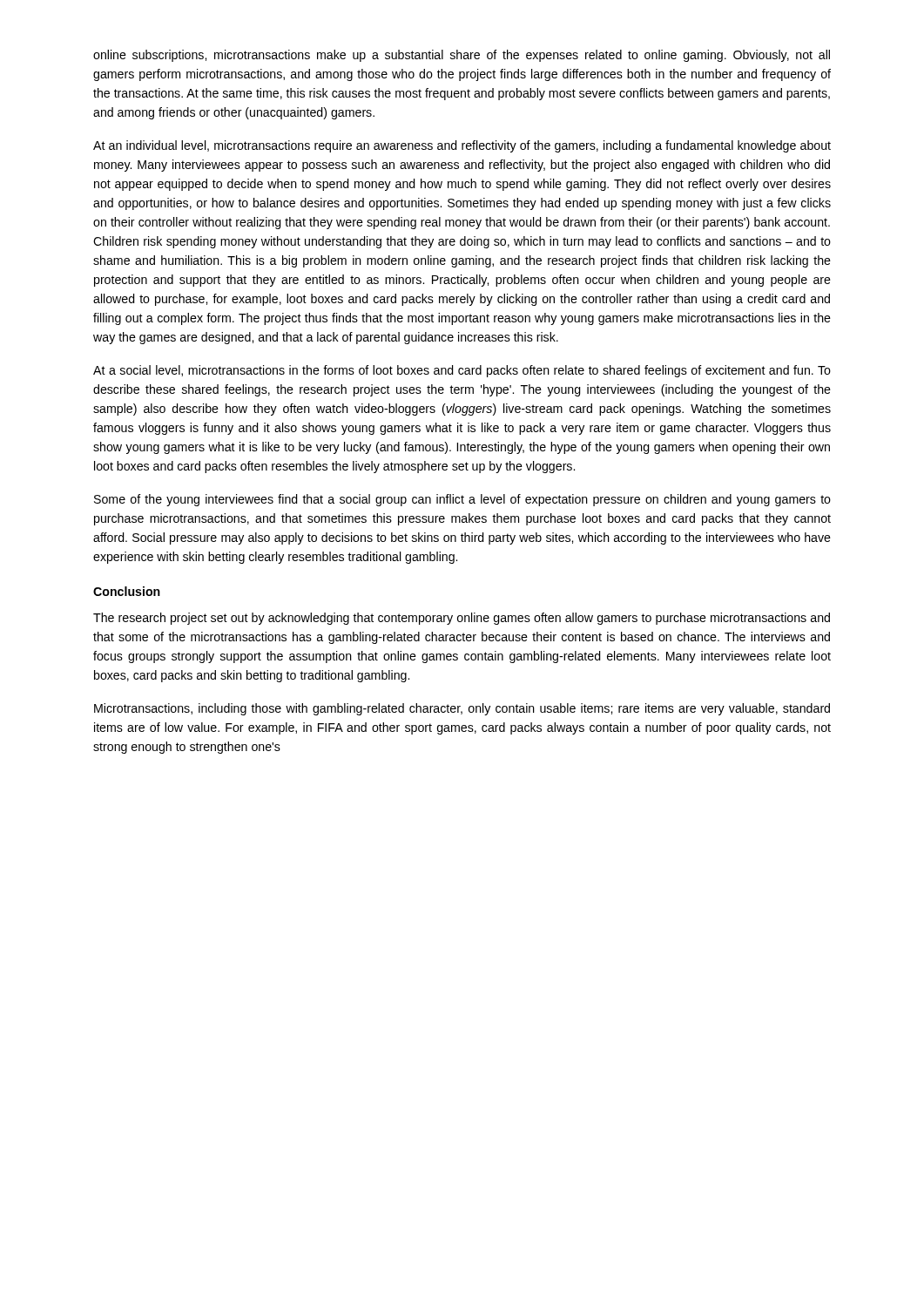Select the text block that says "The research project set out by acknowledging that"
The width and height of the screenshot is (924, 1307).
(462, 647)
